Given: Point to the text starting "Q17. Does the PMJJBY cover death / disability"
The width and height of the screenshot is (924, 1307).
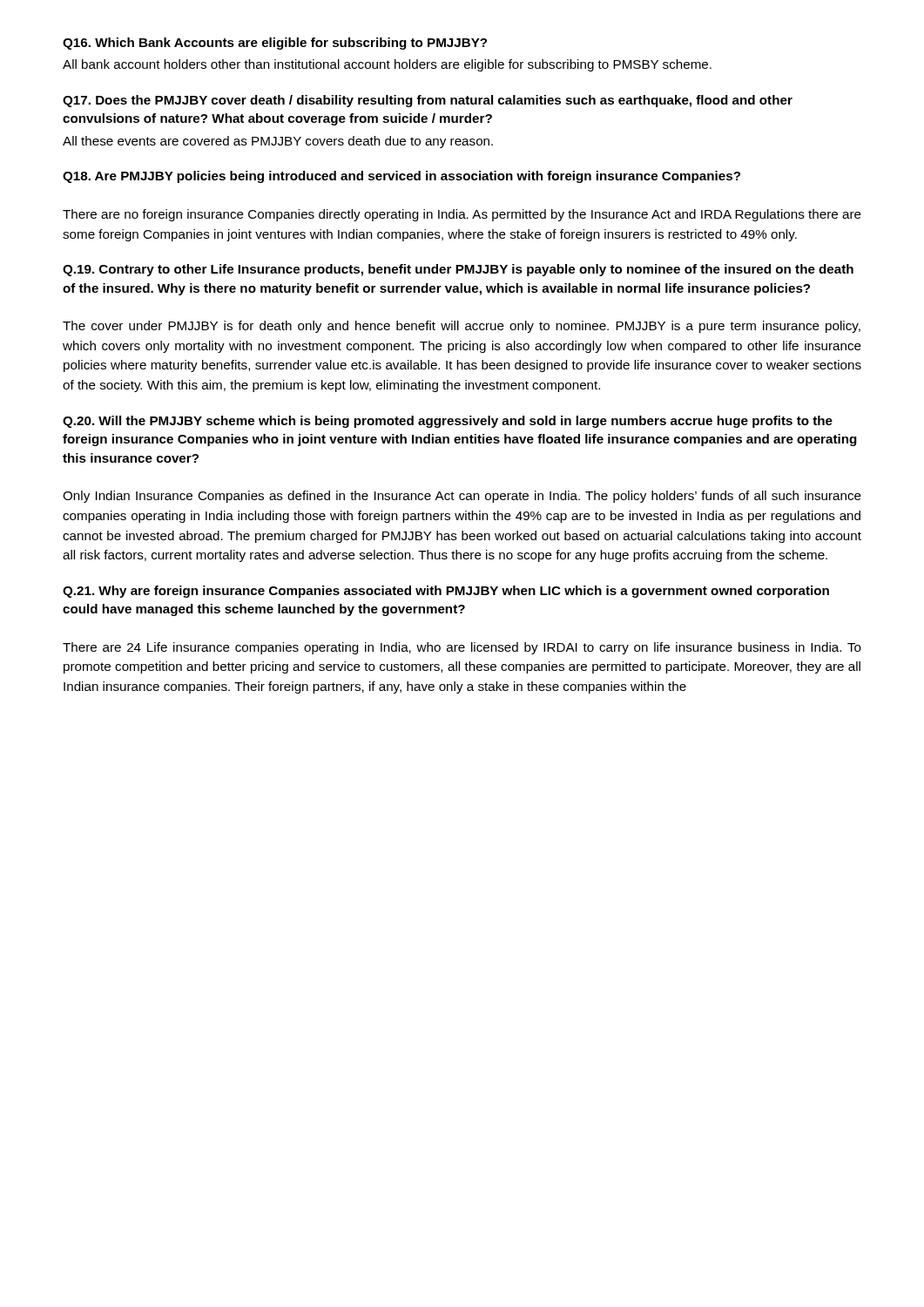Looking at the screenshot, I should click(462, 109).
